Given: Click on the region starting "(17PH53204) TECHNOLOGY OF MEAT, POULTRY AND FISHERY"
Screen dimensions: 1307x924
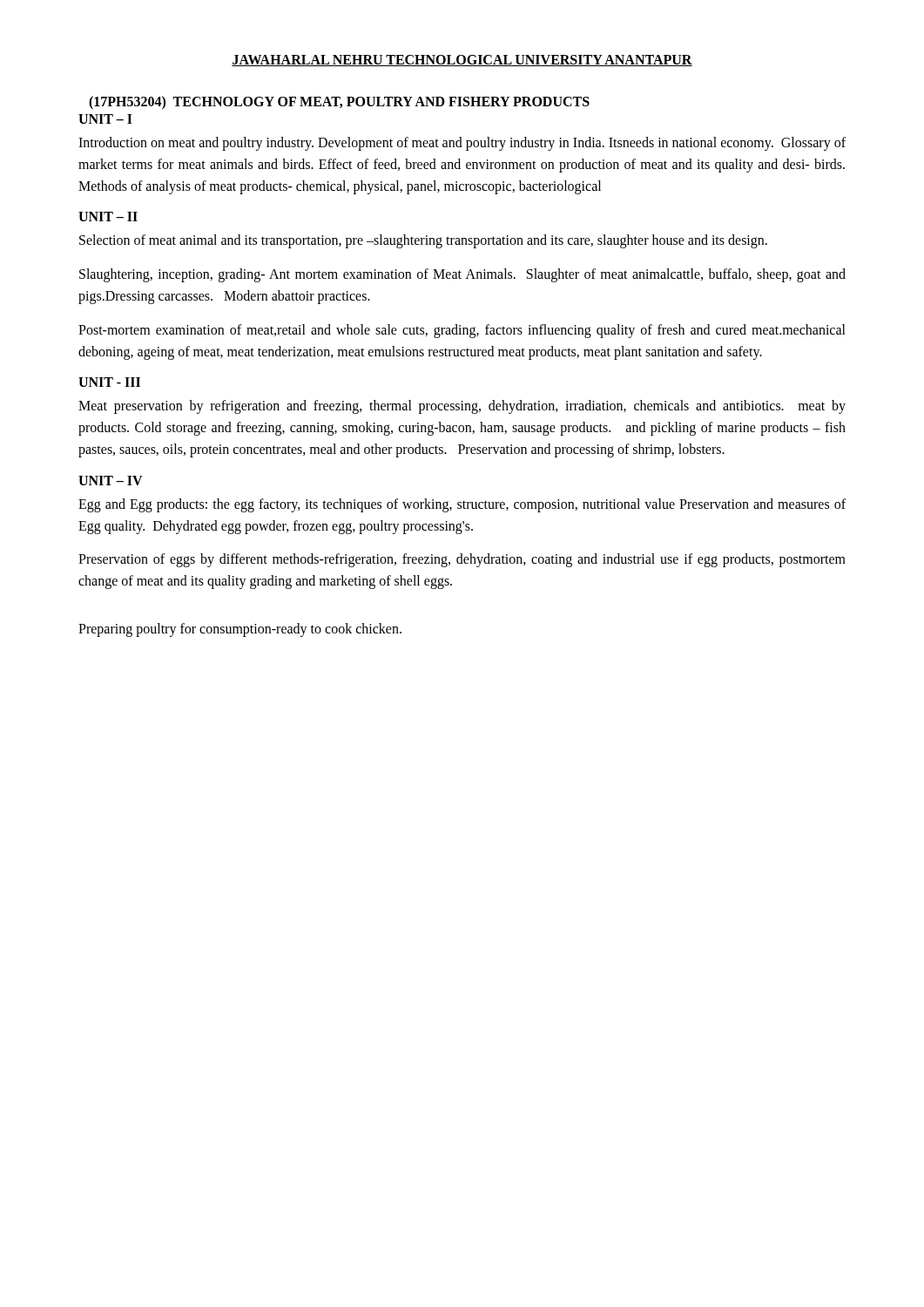Looking at the screenshot, I should (337, 101).
